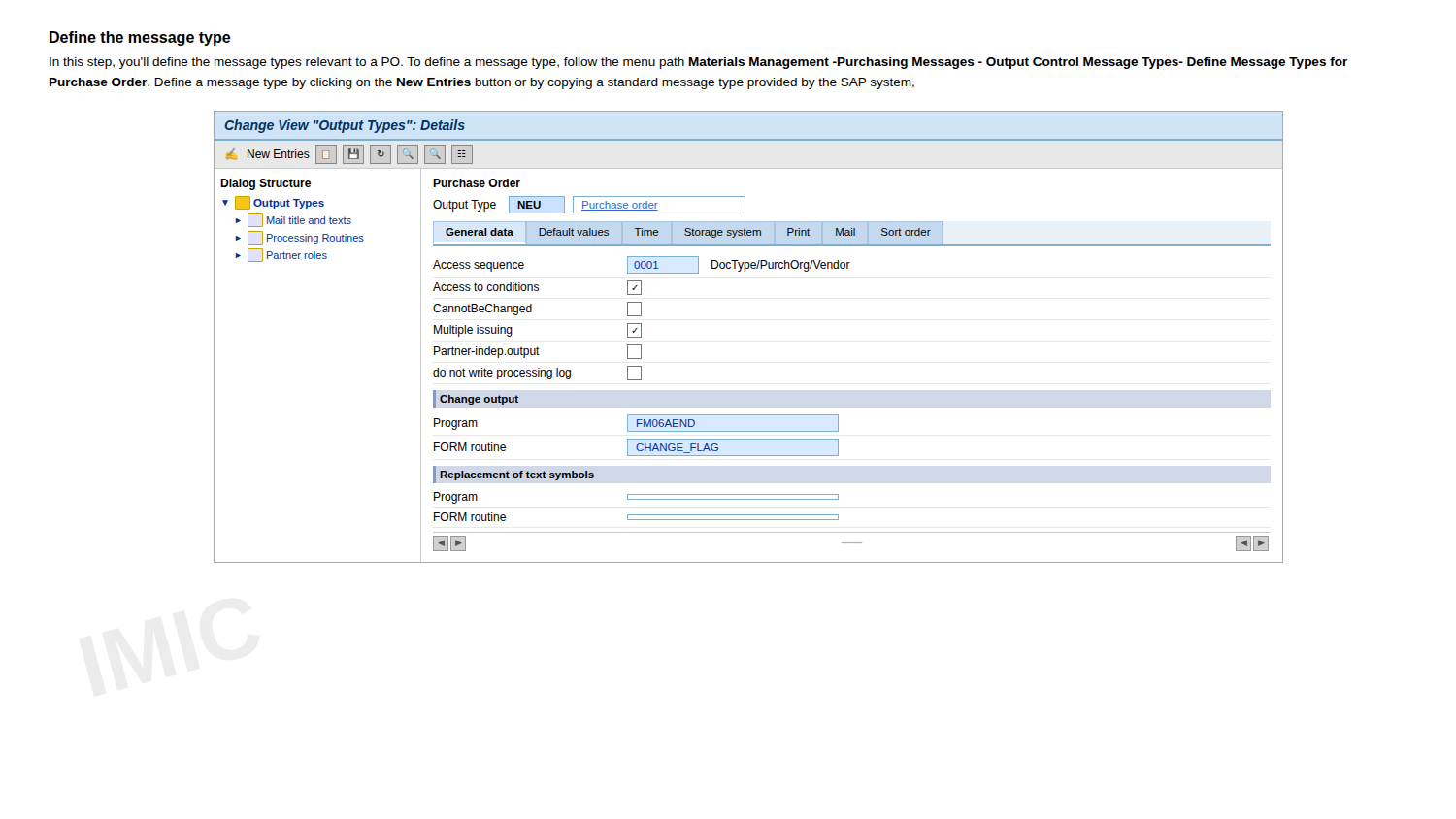Find the section header with the text "Define the message type"
The image size is (1456, 819).
pos(140,37)
